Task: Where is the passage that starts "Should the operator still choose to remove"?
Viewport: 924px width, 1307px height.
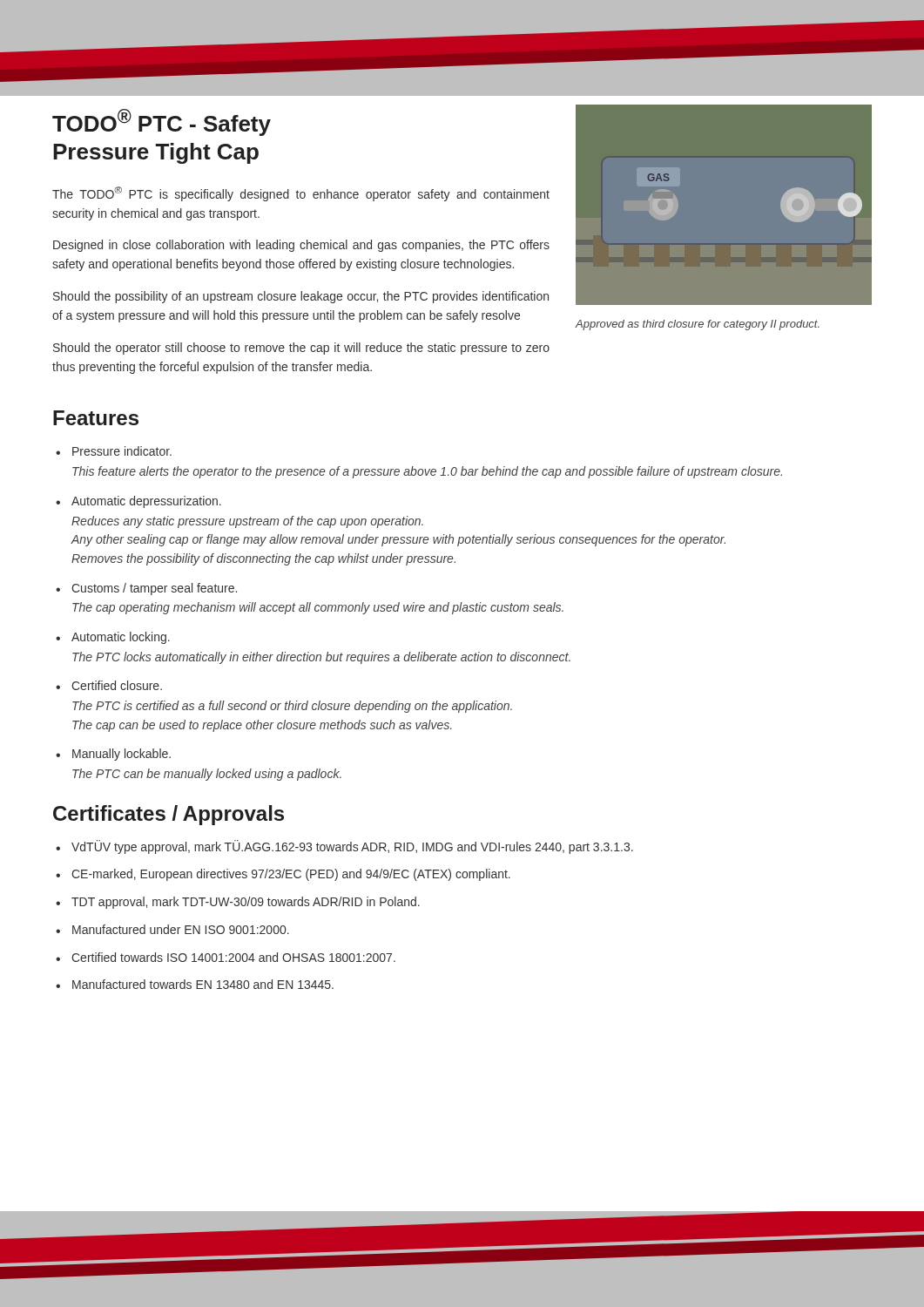Action: click(301, 357)
